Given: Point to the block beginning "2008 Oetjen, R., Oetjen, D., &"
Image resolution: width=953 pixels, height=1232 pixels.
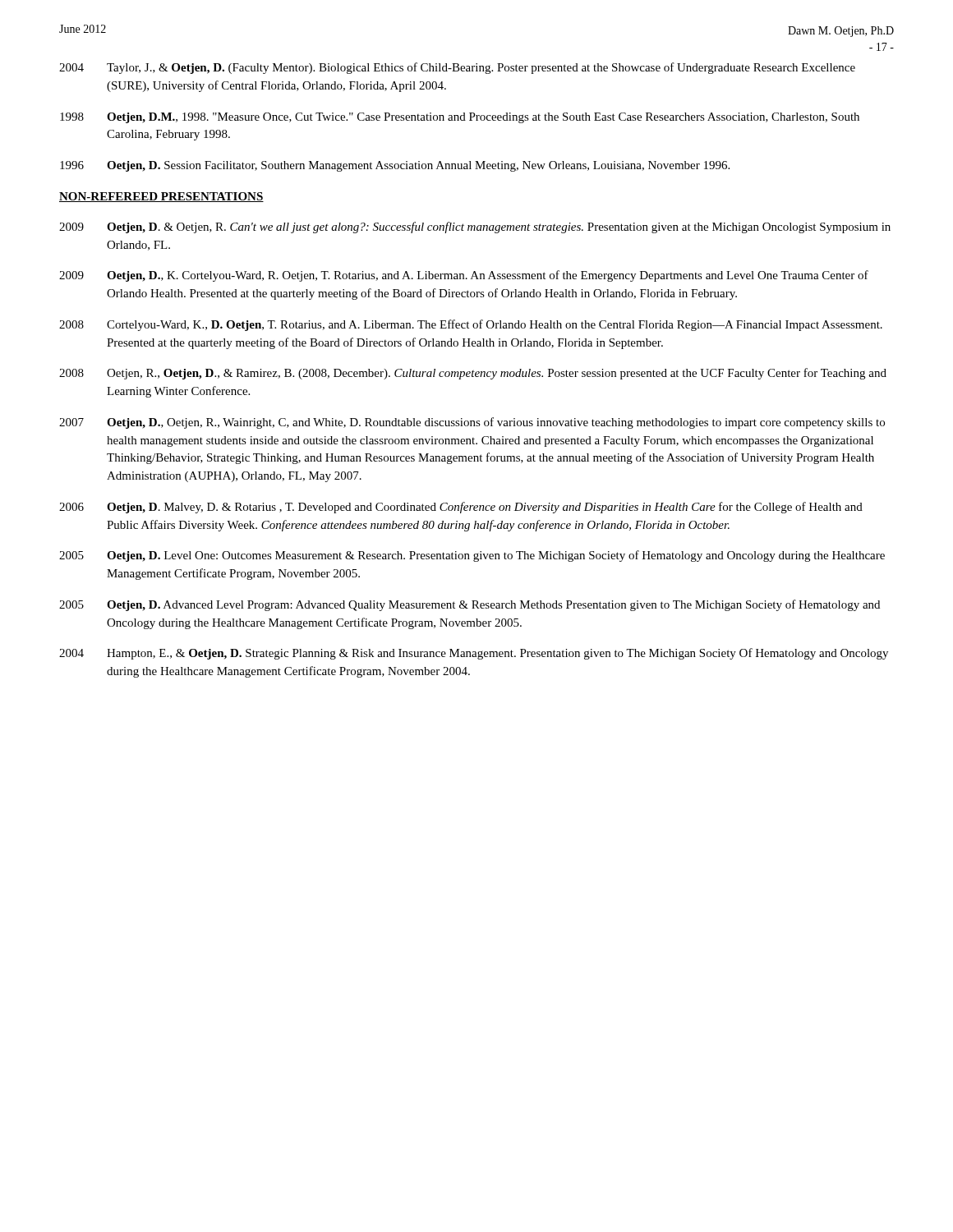Looking at the screenshot, I should tap(476, 383).
